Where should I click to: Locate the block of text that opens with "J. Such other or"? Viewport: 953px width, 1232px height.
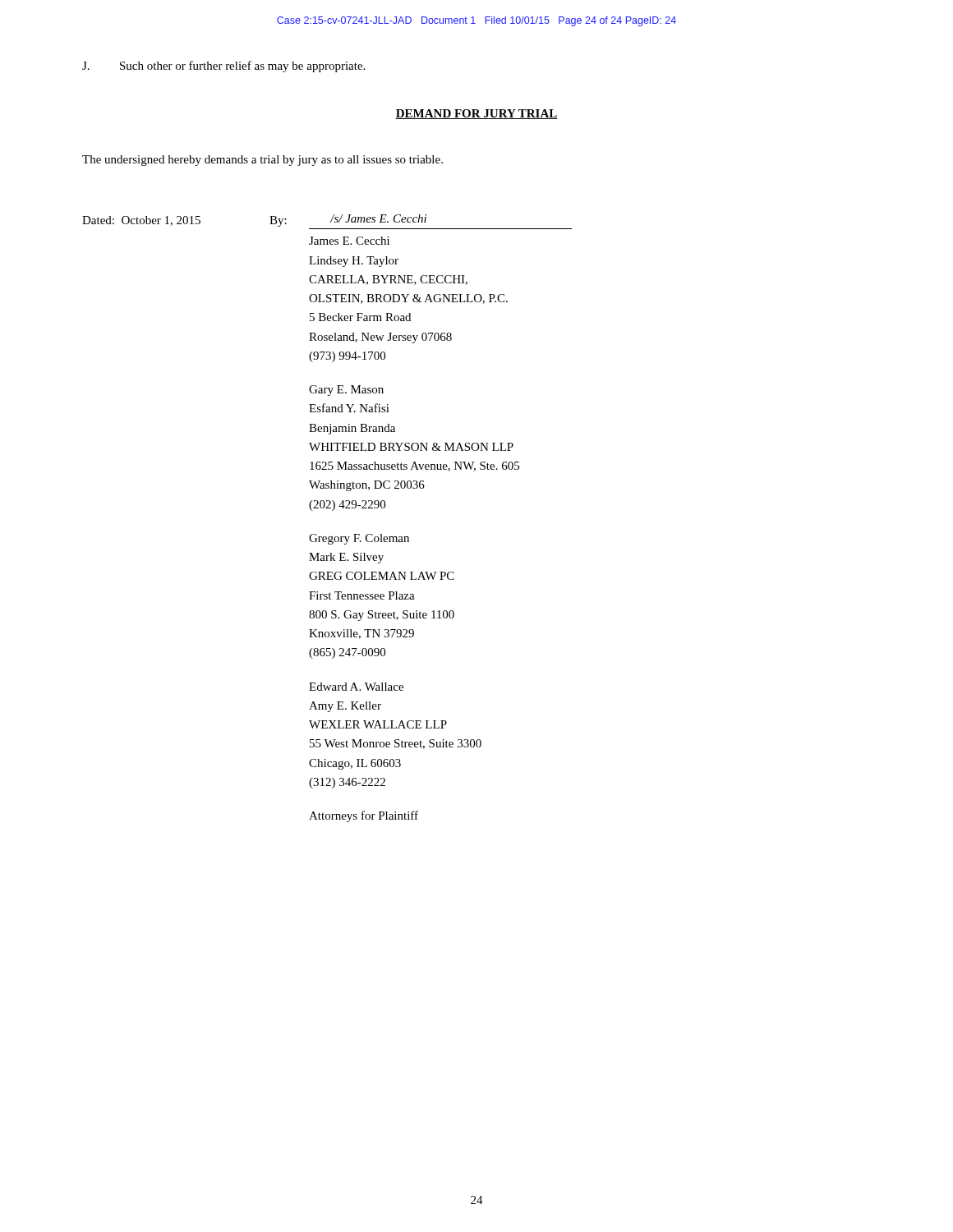224,66
